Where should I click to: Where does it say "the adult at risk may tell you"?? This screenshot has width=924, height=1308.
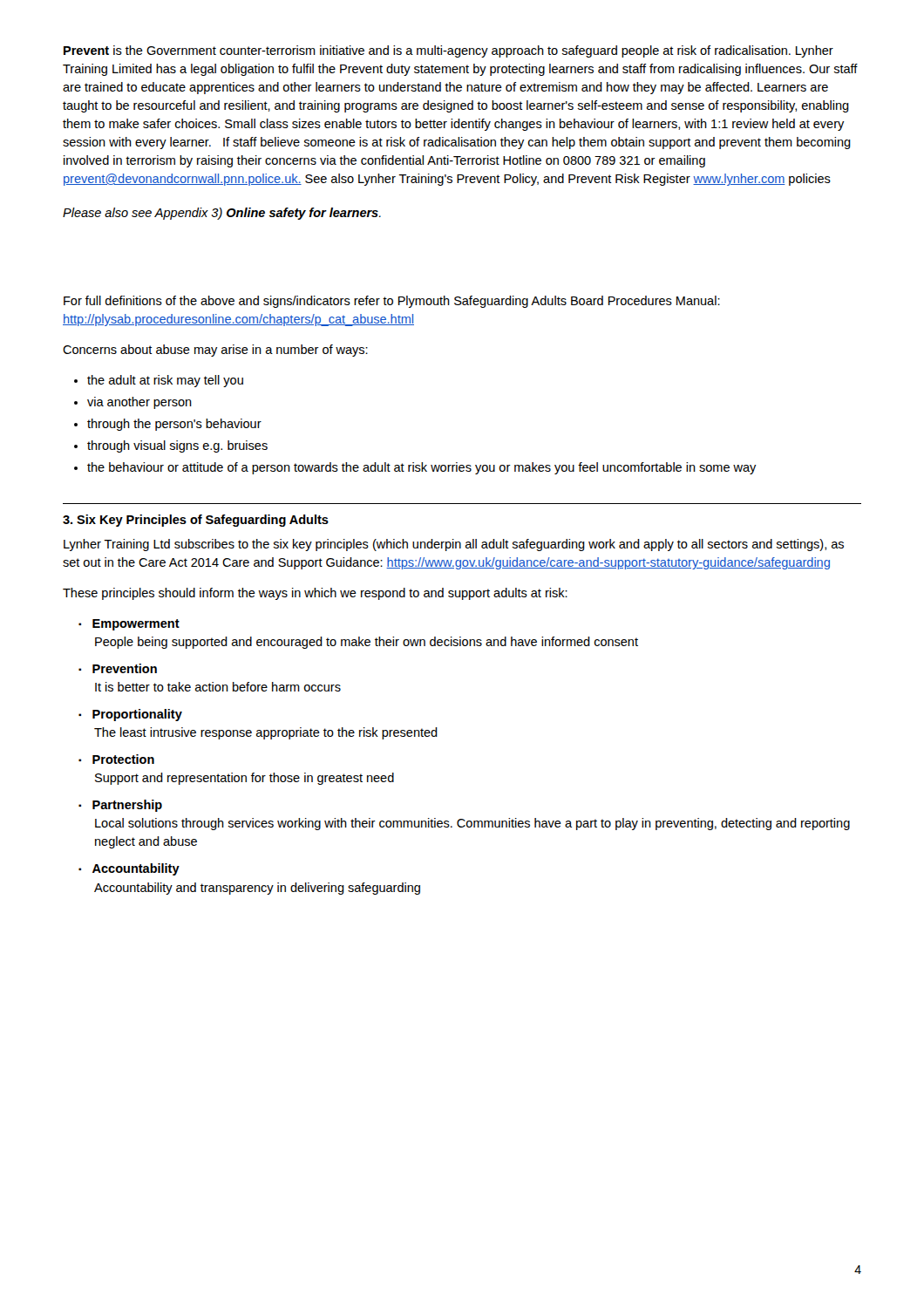click(x=165, y=380)
